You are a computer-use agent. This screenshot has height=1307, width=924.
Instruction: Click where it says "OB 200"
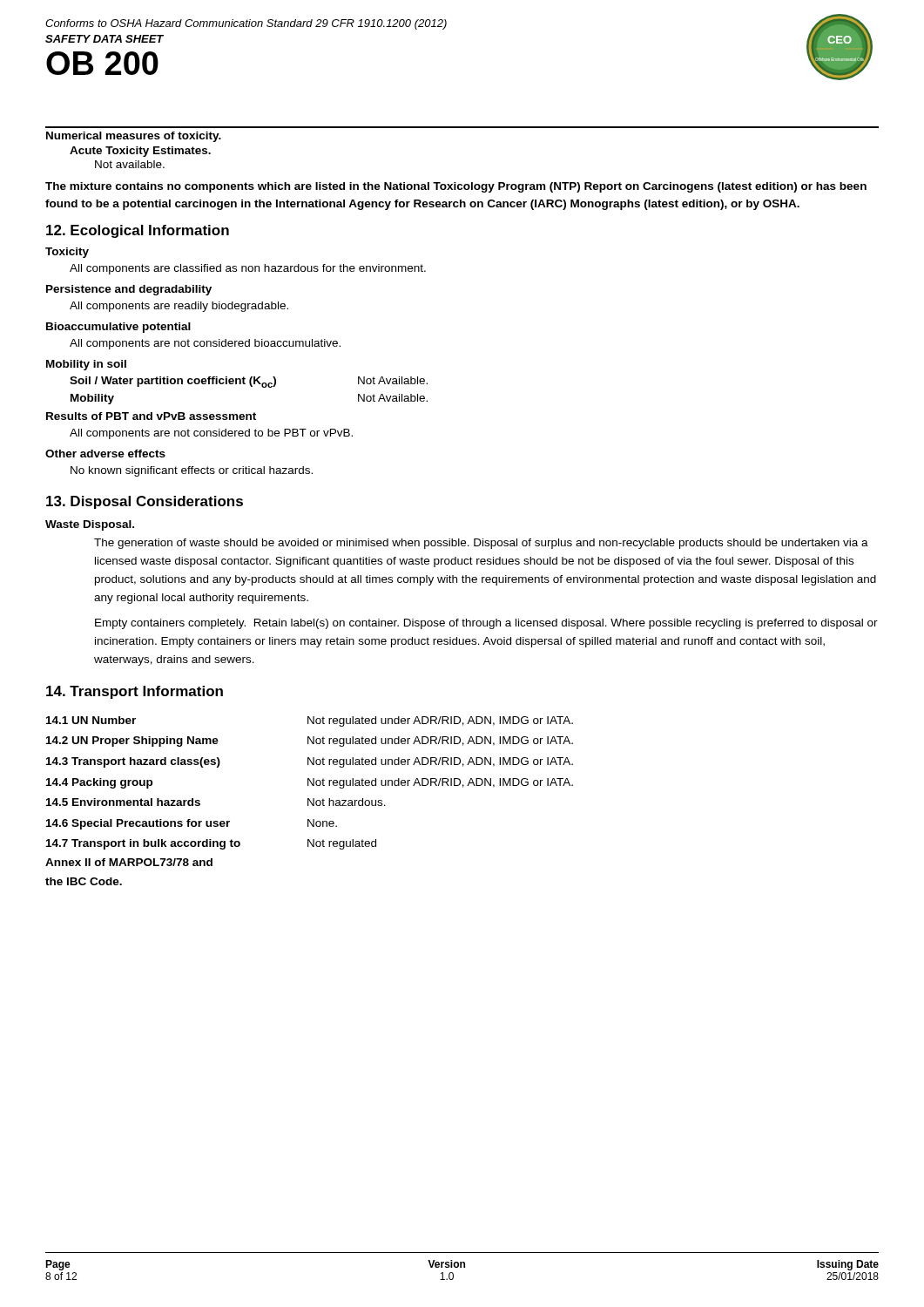pyautogui.click(x=102, y=64)
